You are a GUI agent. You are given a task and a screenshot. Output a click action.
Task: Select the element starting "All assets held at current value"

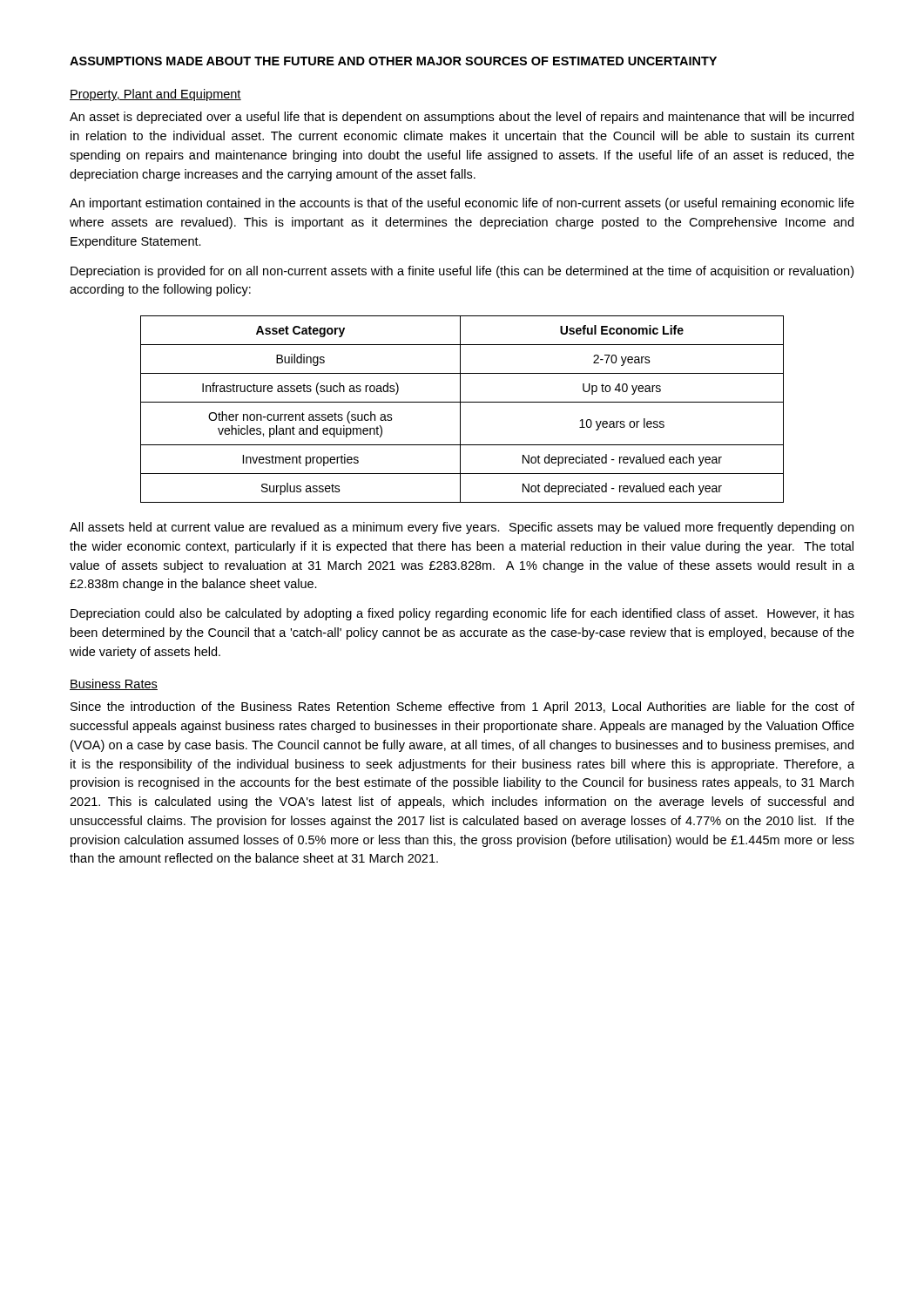pyautogui.click(x=462, y=556)
